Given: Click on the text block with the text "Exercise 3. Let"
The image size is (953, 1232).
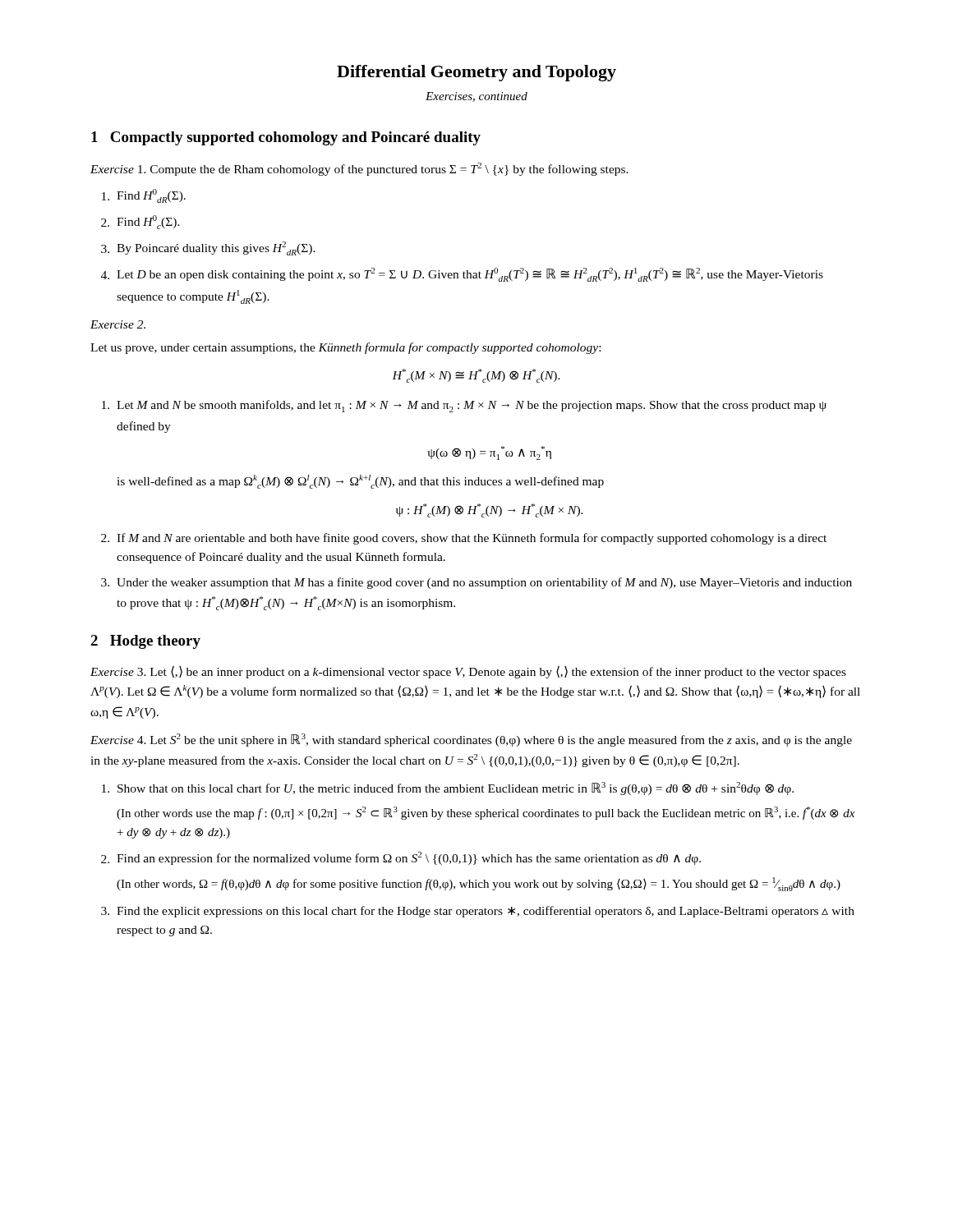Looking at the screenshot, I should (475, 692).
